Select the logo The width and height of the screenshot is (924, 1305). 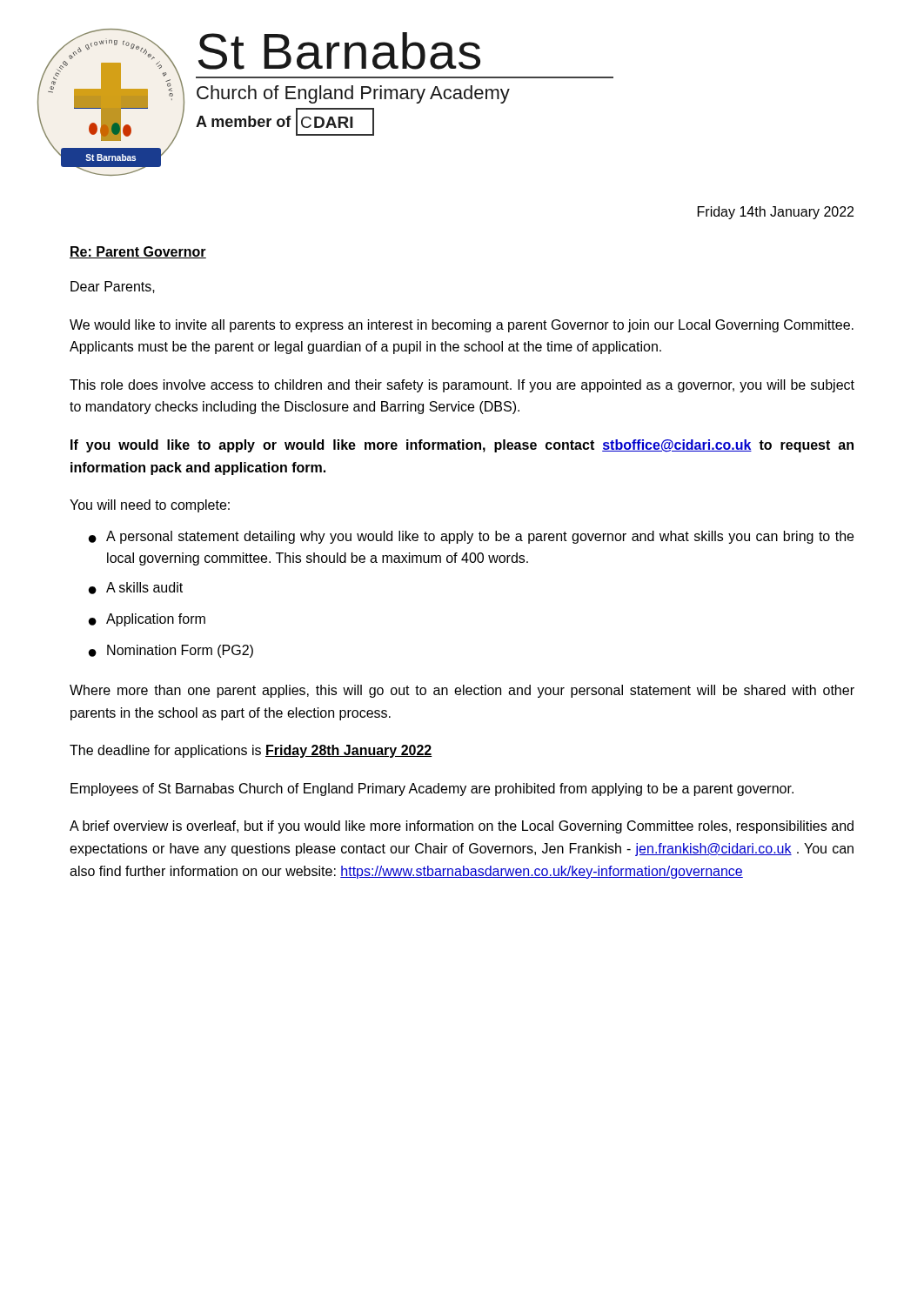(x=462, y=102)
